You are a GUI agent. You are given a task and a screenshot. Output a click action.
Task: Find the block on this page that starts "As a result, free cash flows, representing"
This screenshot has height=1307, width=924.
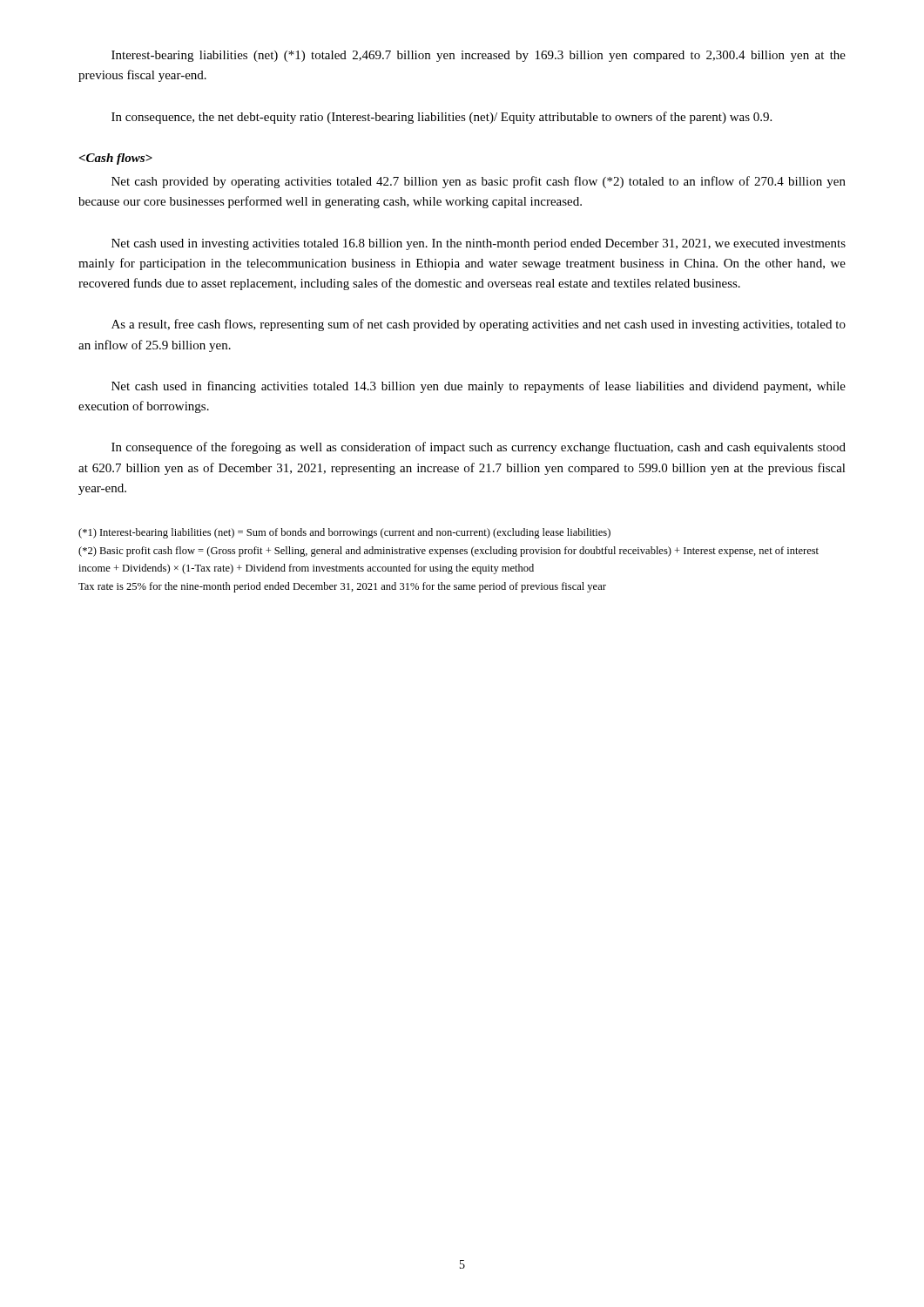click(x=462, y=335)
